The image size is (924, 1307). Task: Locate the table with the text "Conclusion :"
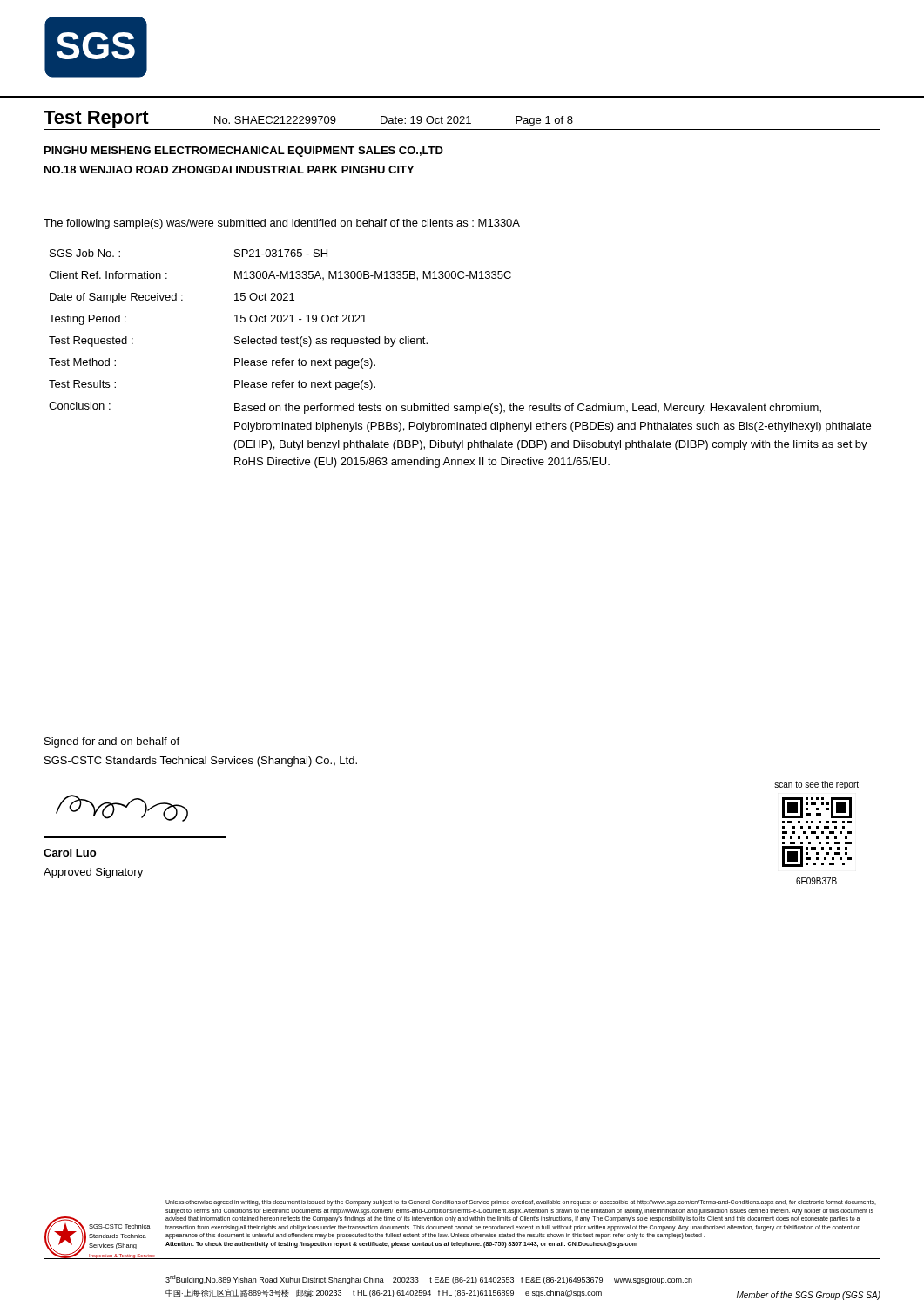(462, 359)
